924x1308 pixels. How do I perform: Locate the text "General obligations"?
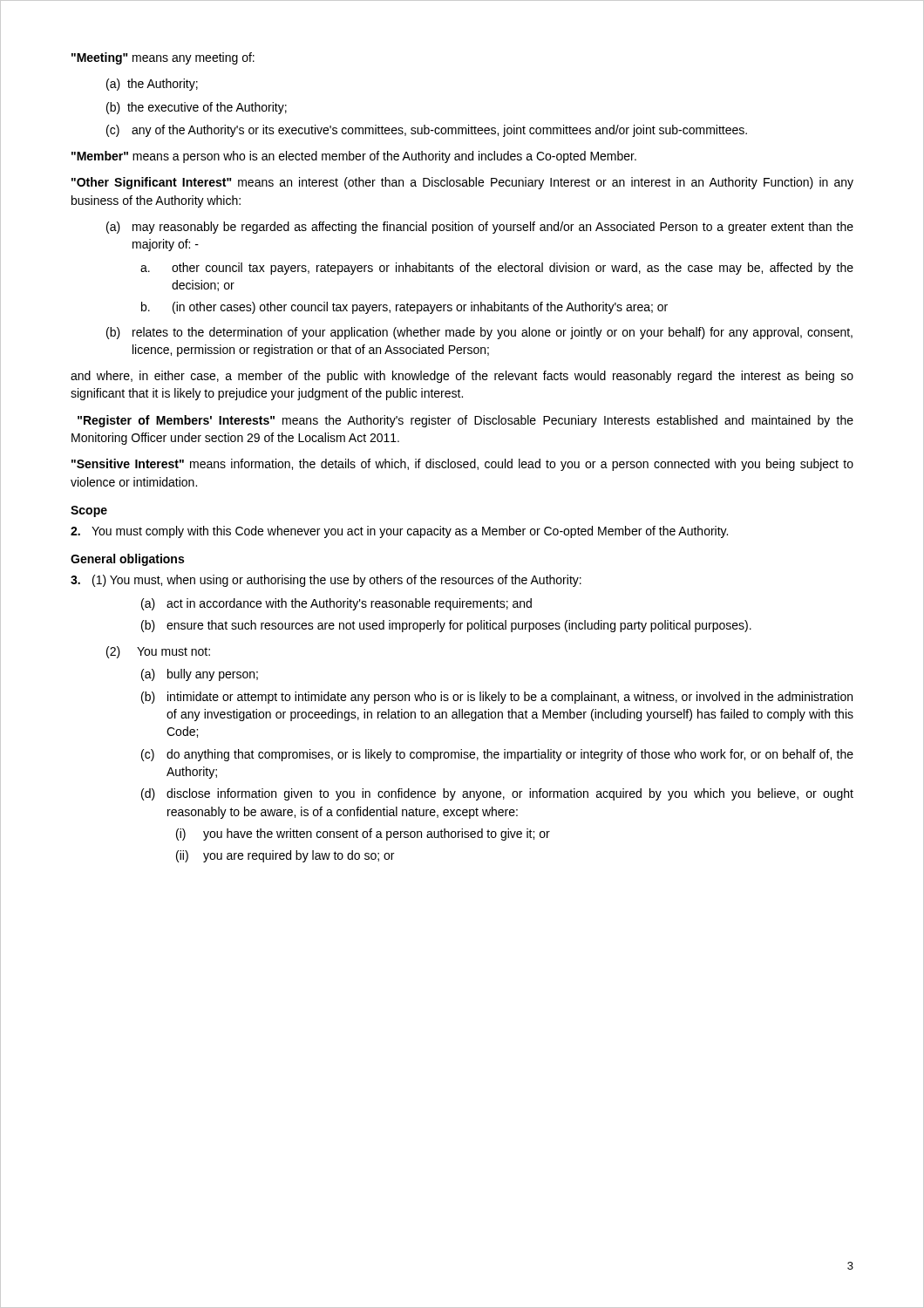[128, 559]
